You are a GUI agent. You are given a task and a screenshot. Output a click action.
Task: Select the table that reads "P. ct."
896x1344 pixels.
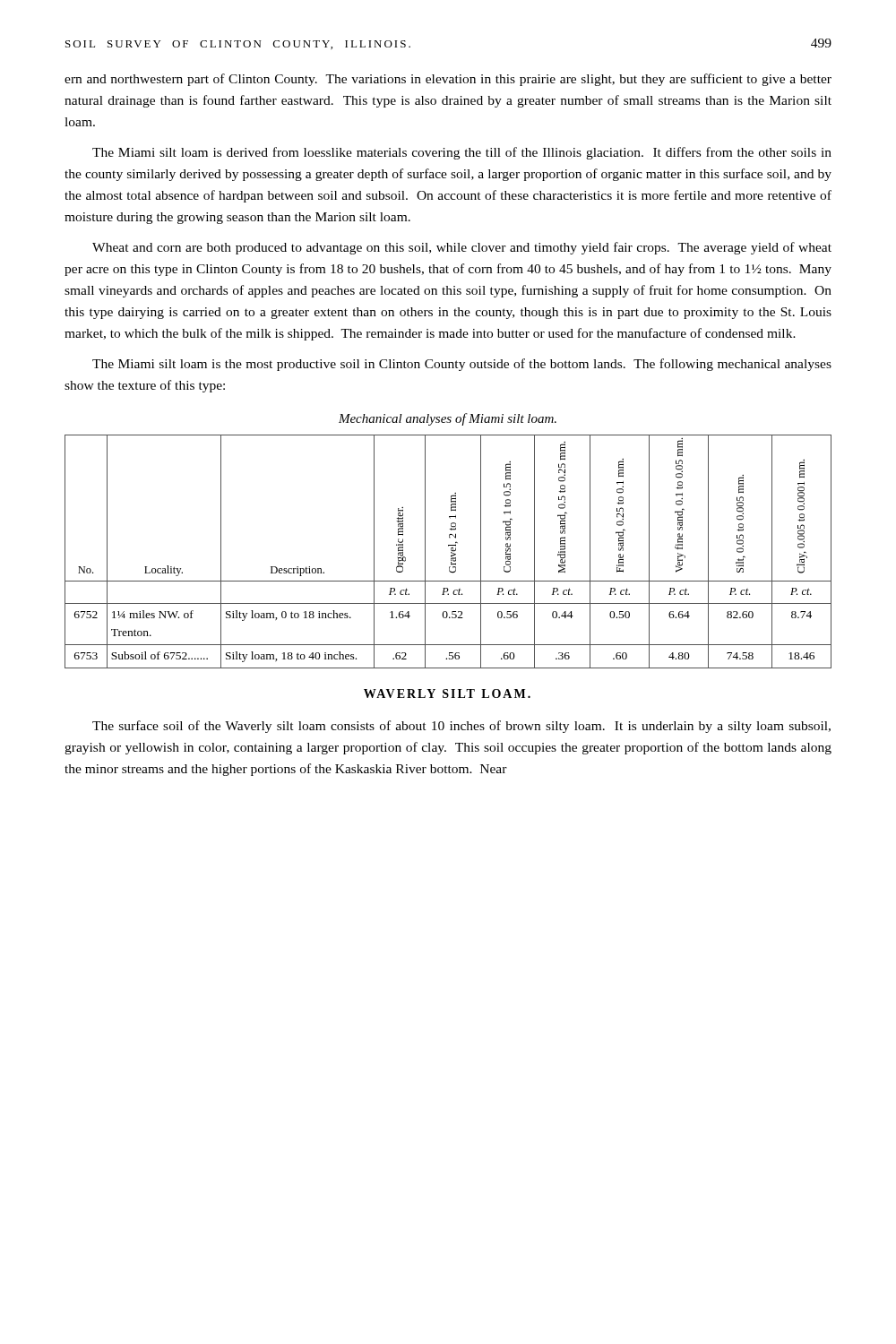tap(448, 552)
